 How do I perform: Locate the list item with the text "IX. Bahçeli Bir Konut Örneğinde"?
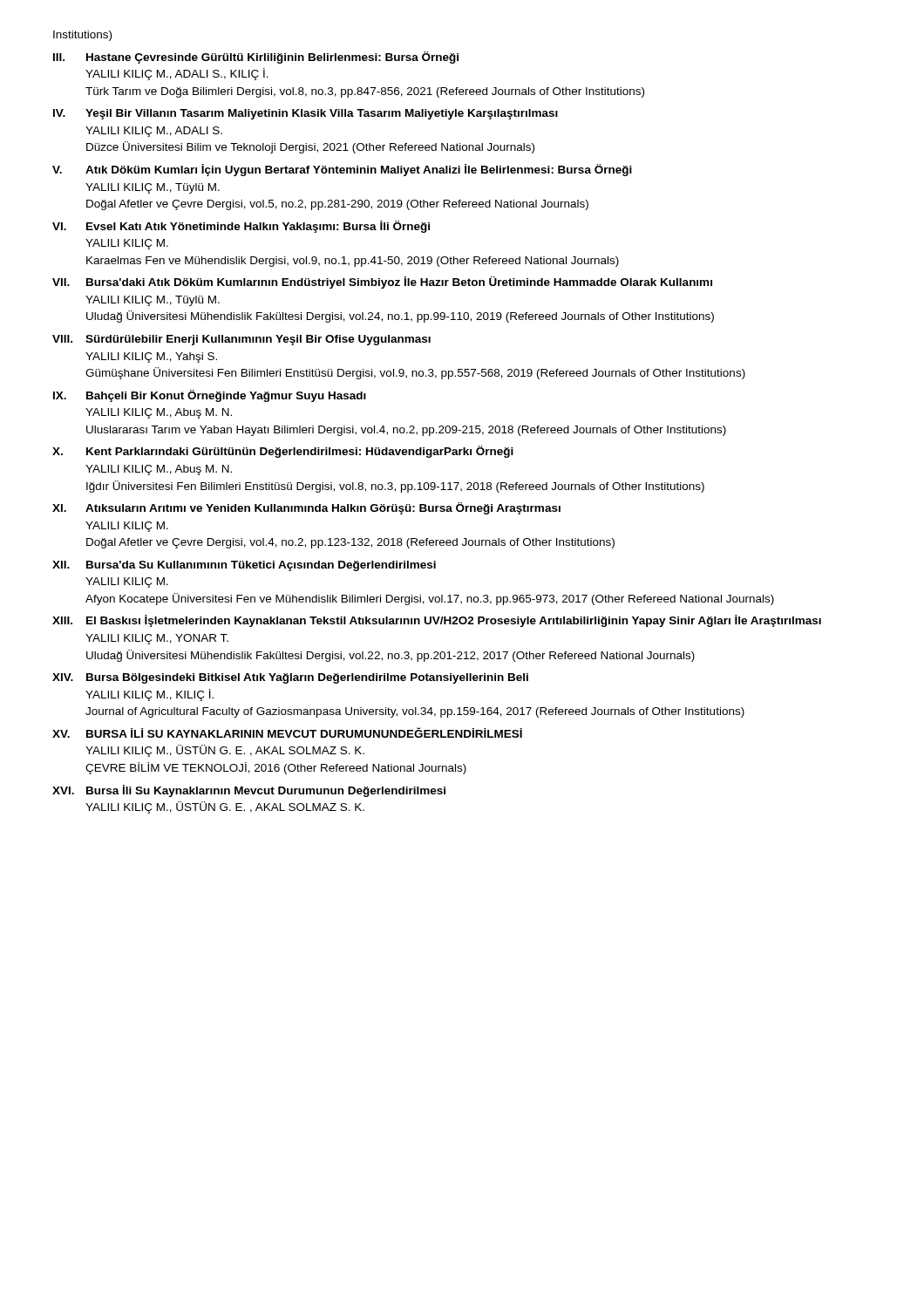[210, 396]
